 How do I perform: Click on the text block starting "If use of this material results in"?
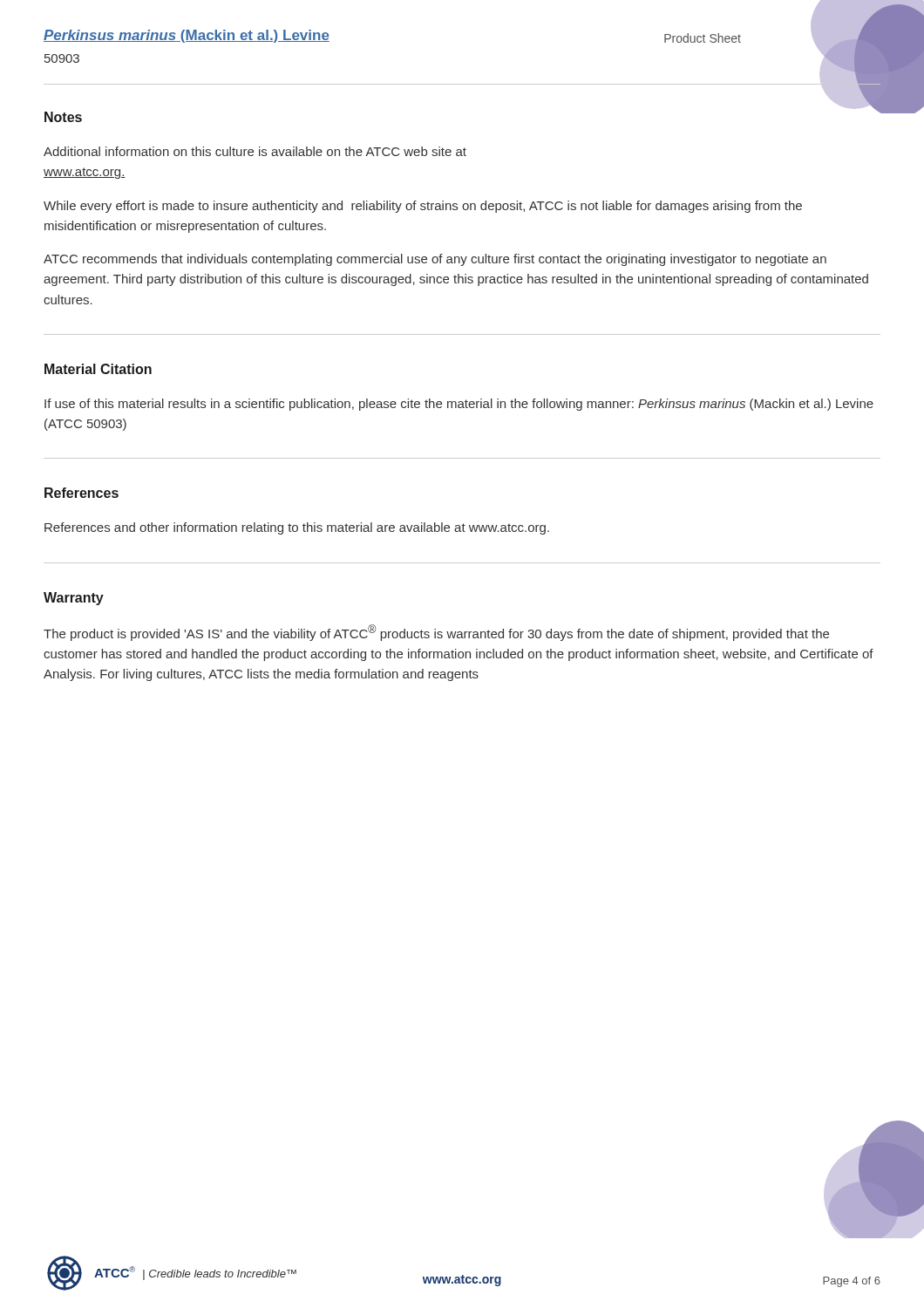tap(462, 413)
